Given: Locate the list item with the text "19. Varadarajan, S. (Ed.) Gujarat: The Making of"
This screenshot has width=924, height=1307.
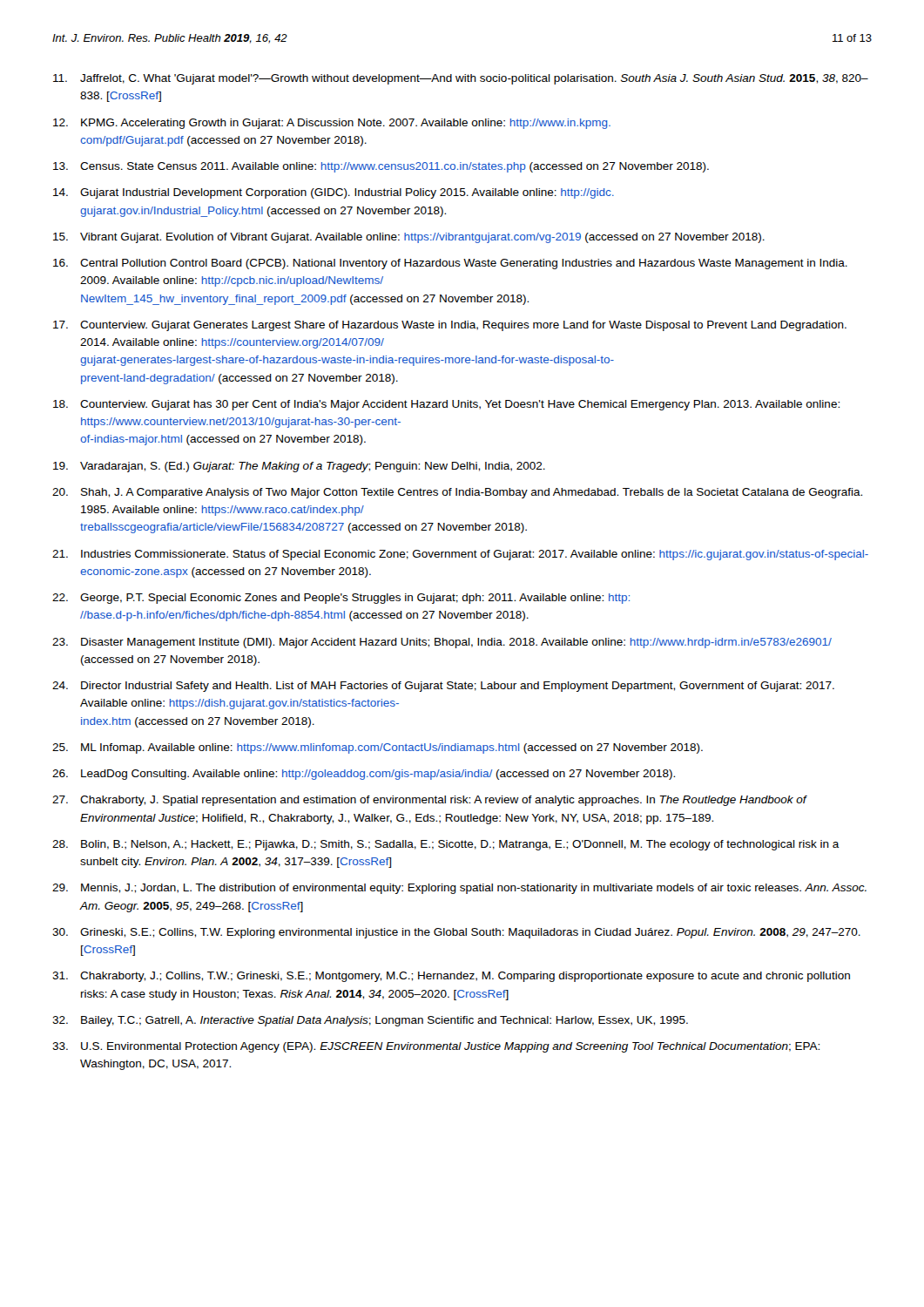Looking at the screenshot, I should coord(462,466).
